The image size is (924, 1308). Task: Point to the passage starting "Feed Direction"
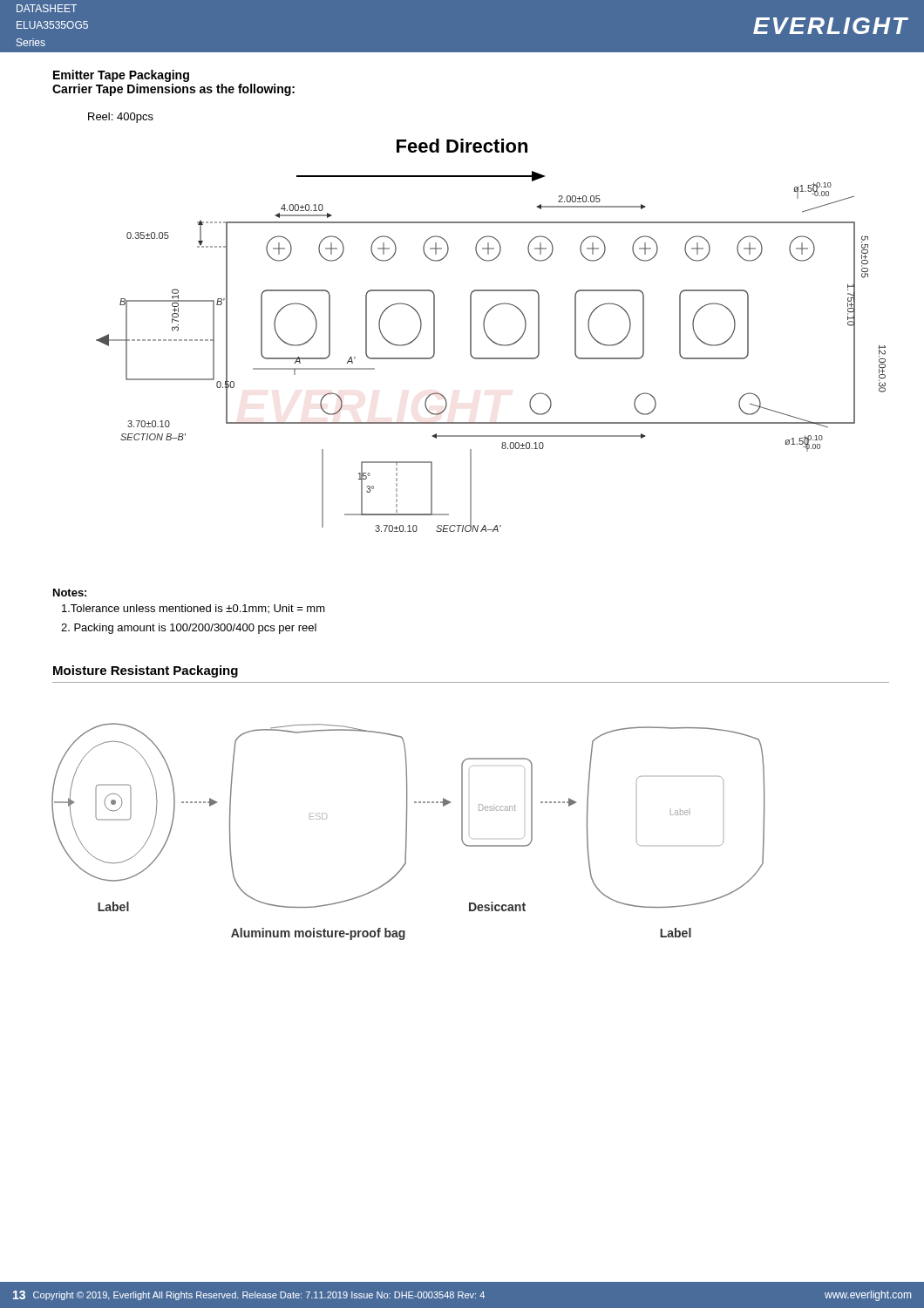tap(462, 146)
